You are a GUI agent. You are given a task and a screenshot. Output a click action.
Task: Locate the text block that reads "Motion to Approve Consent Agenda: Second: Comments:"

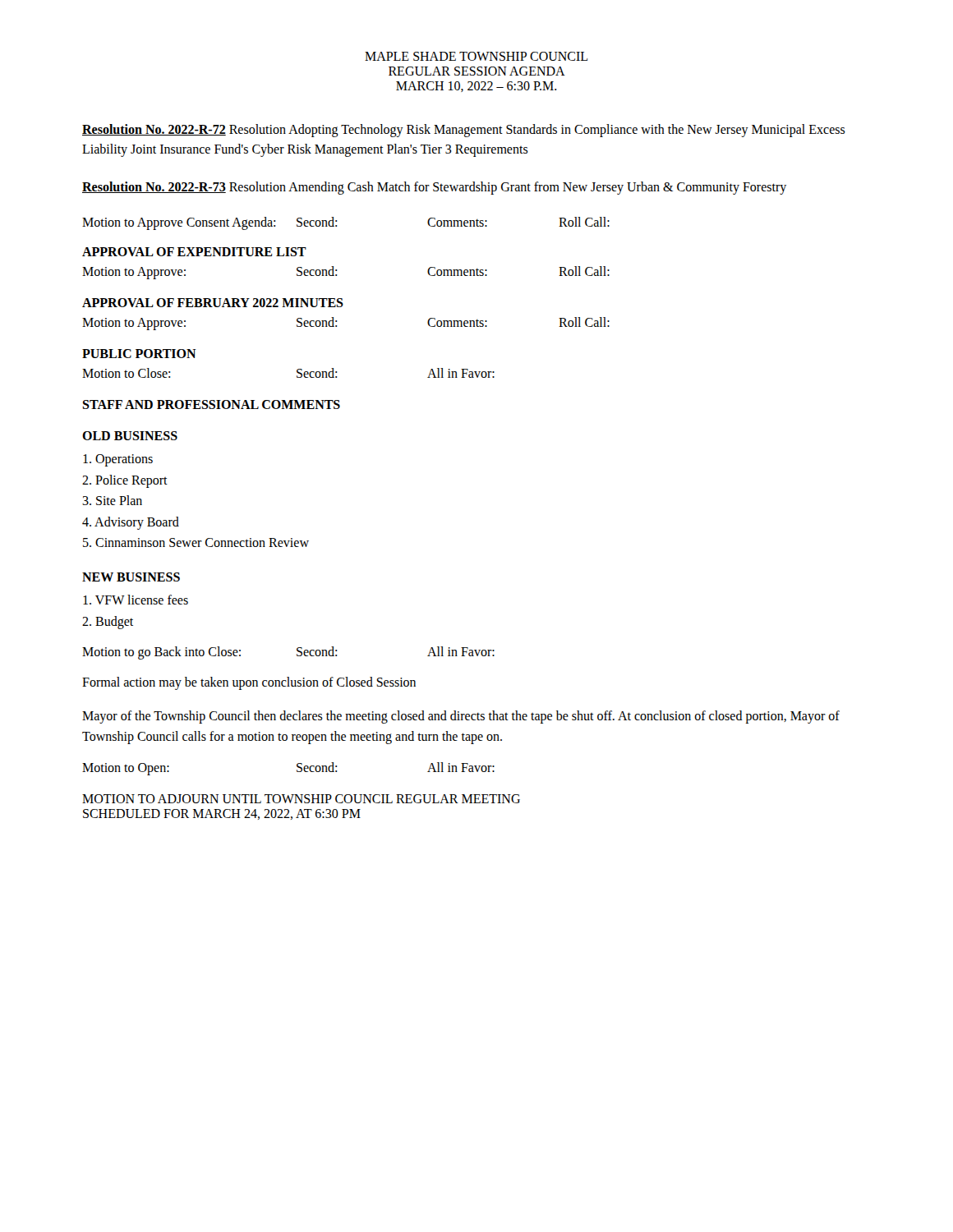click(346, 223)
